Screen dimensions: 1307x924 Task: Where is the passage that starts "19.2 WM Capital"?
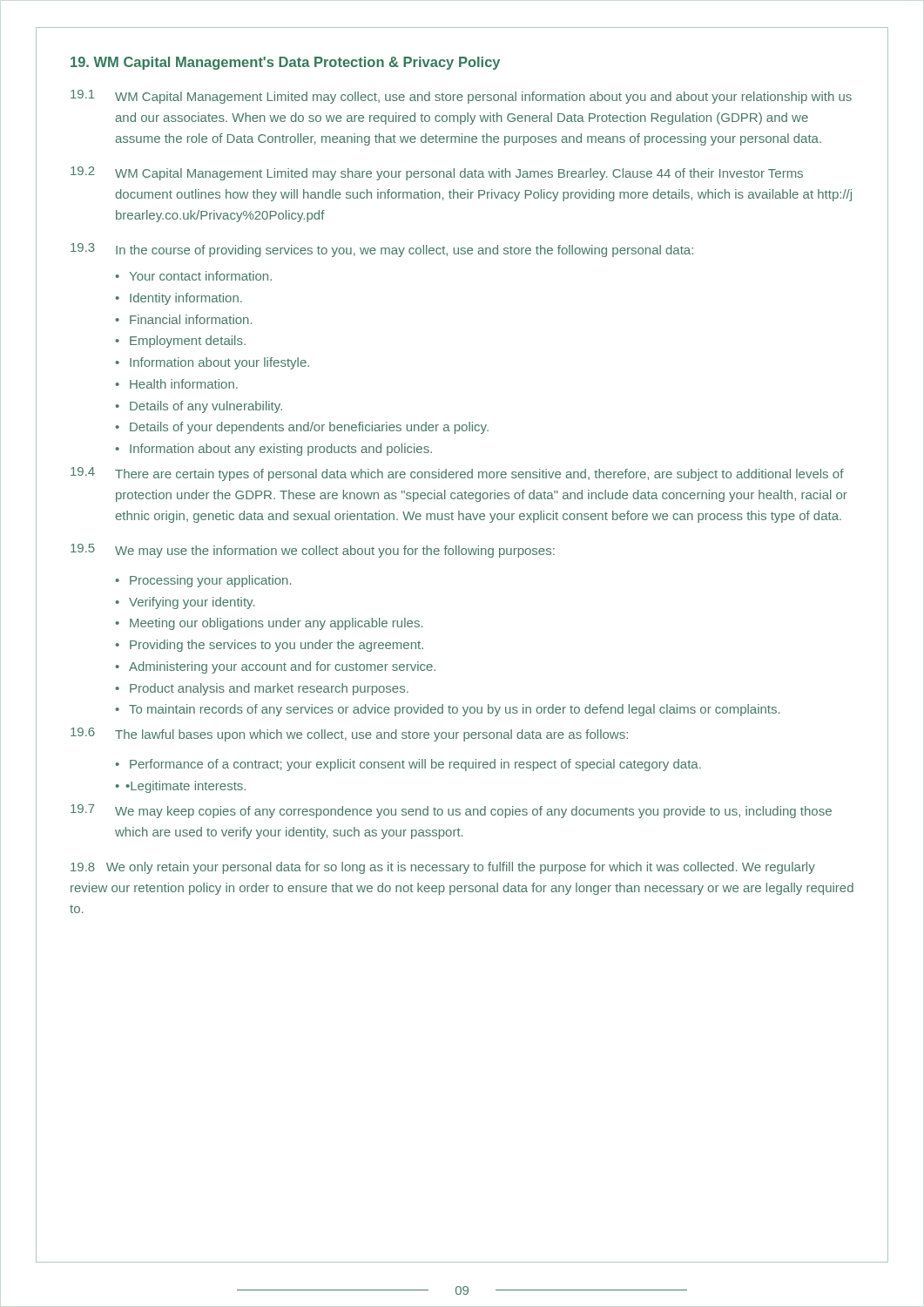[x=462, y=194]
